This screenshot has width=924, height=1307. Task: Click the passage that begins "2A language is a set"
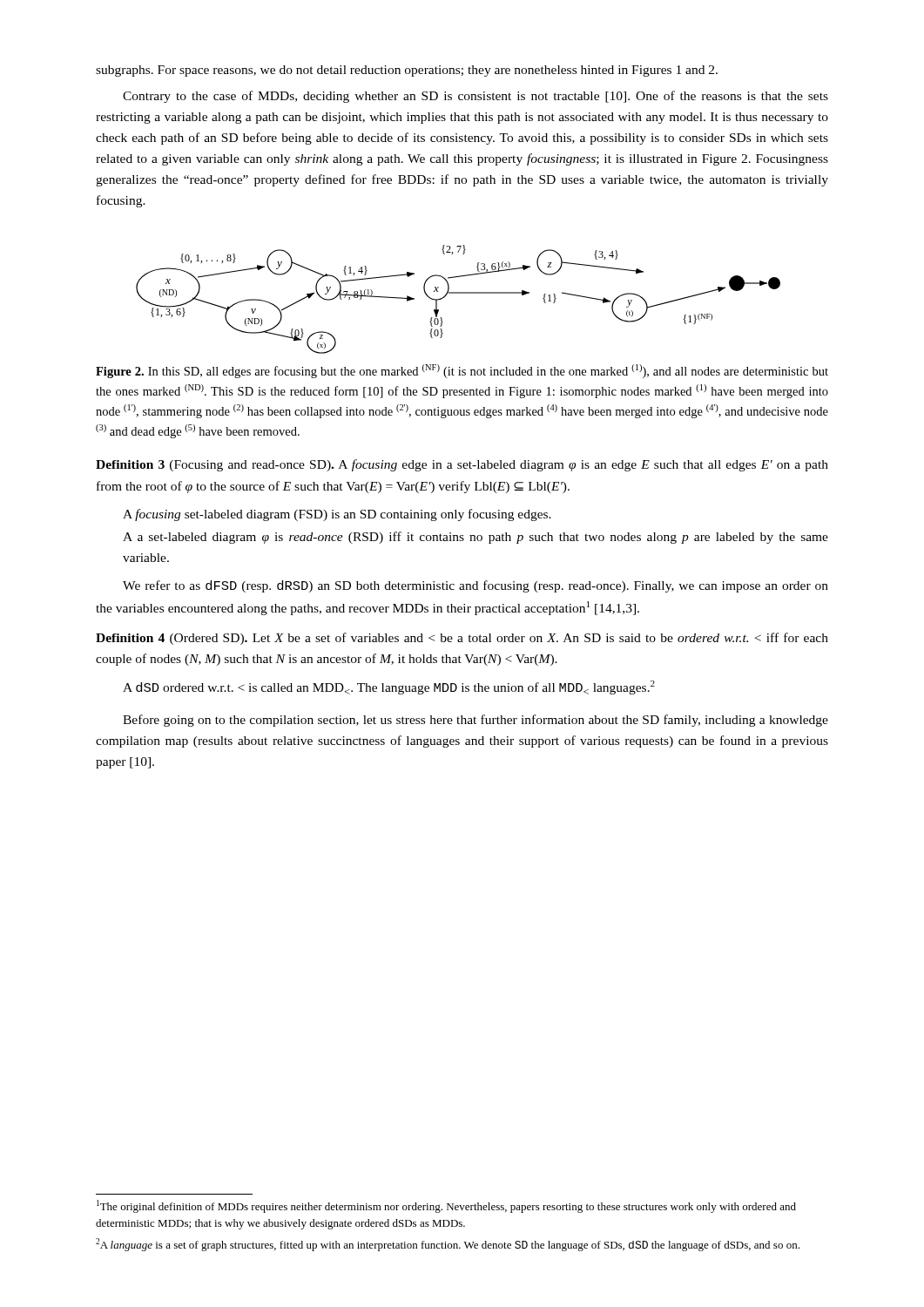[x=448, y=1245]
